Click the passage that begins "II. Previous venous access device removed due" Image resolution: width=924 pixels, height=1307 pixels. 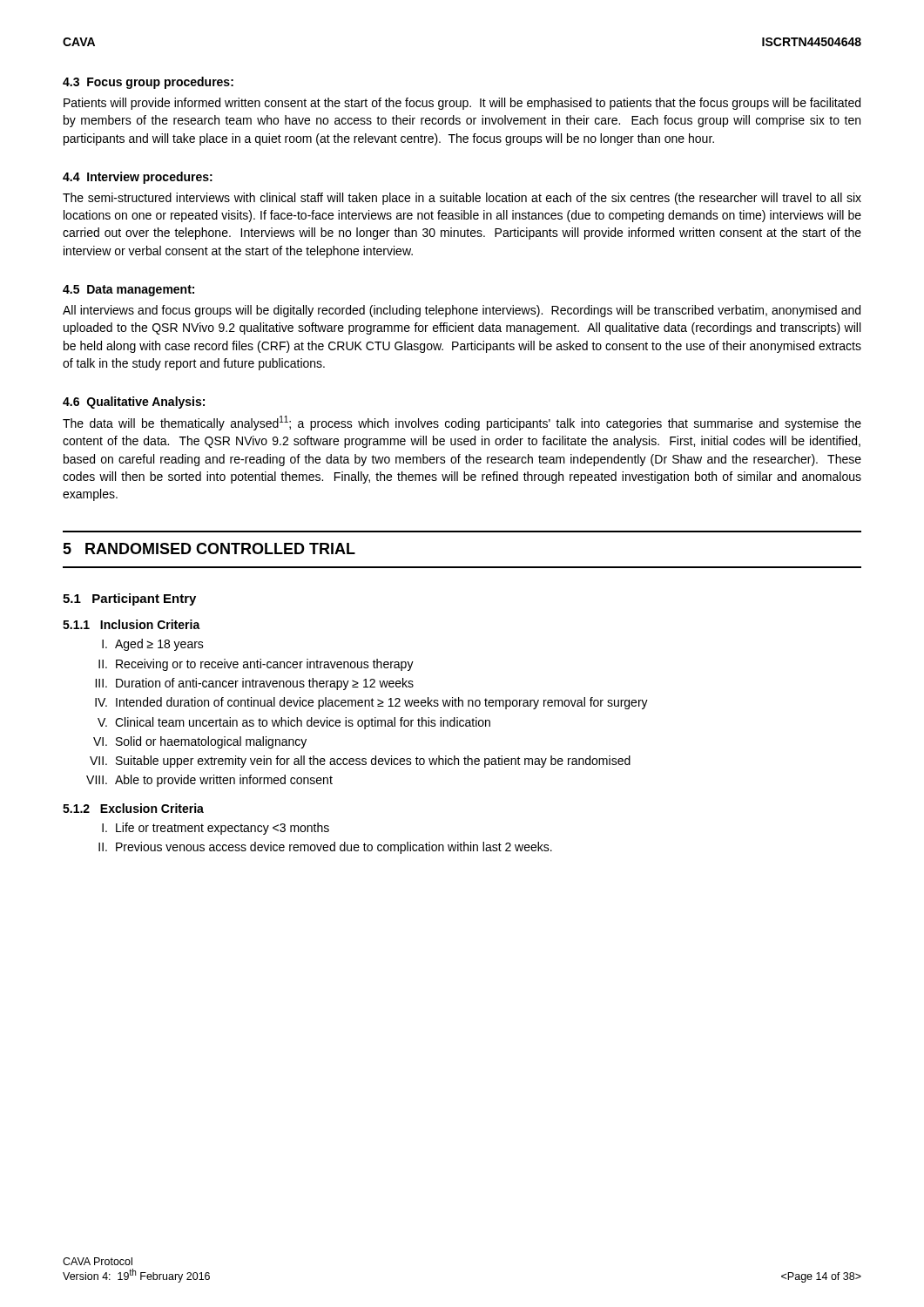[x=462, y=847]
